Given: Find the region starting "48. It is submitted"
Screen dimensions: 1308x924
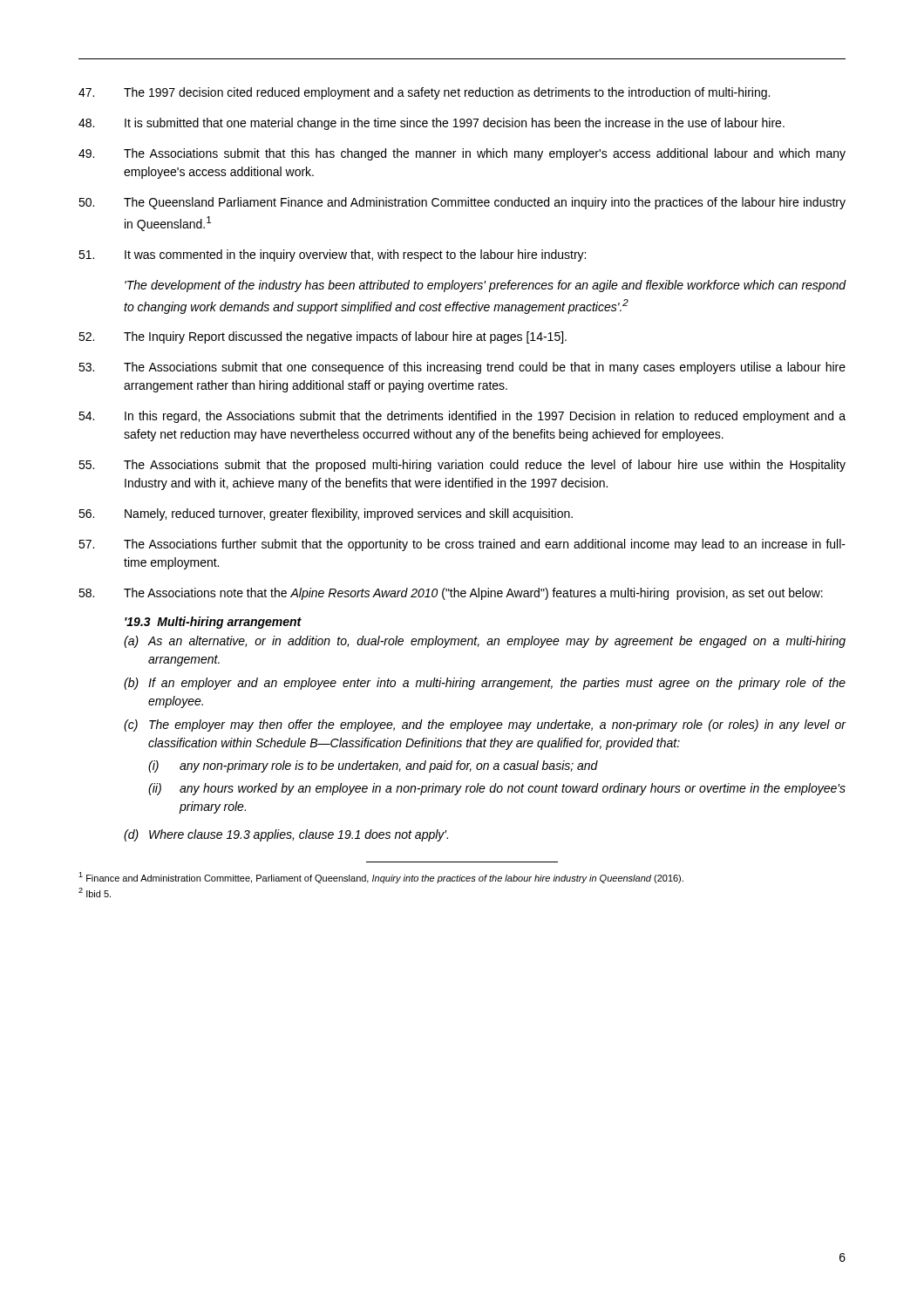Looking at the screenshot, I should [462, 123].
